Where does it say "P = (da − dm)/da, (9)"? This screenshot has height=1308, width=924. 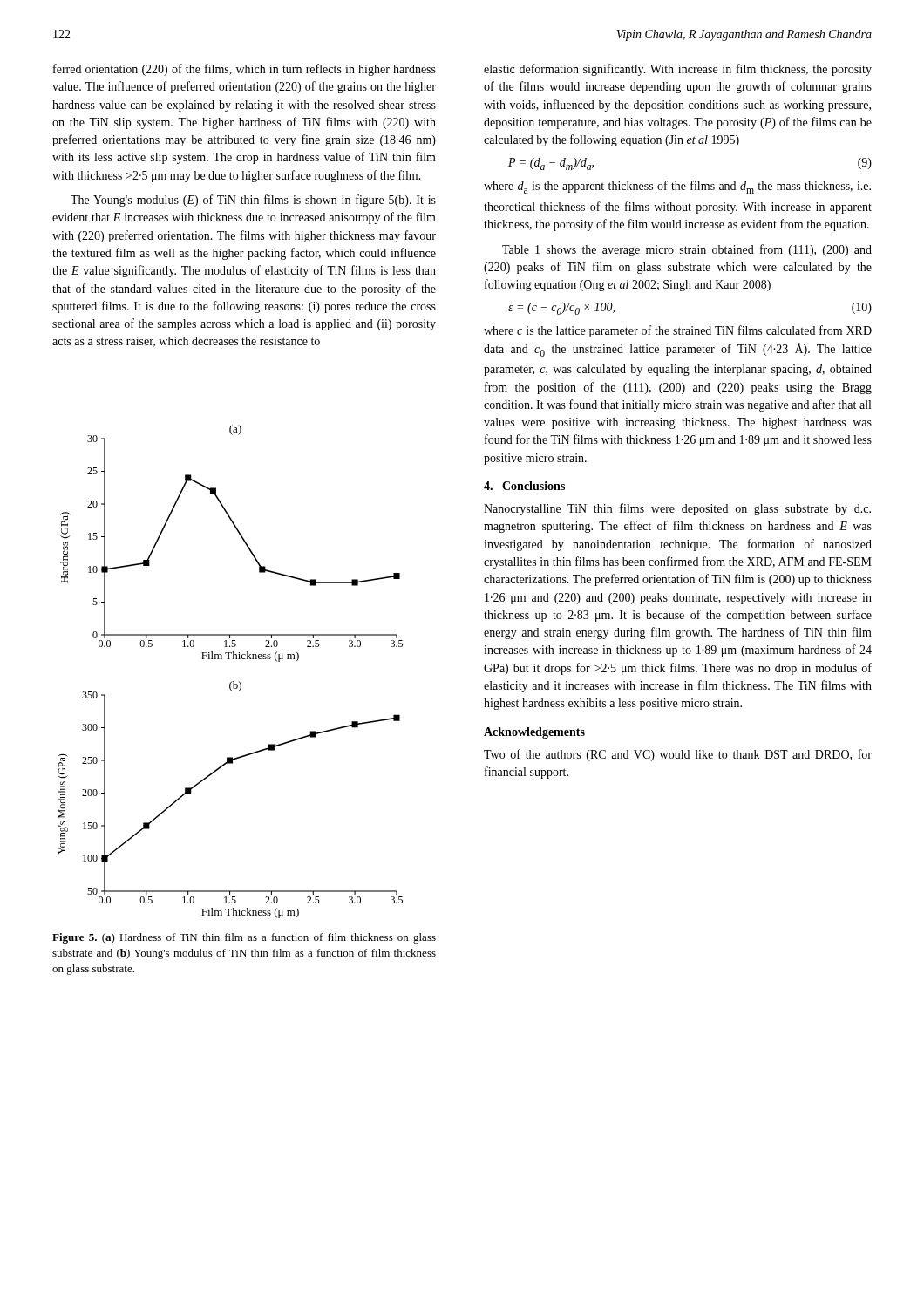pos(538,164)
